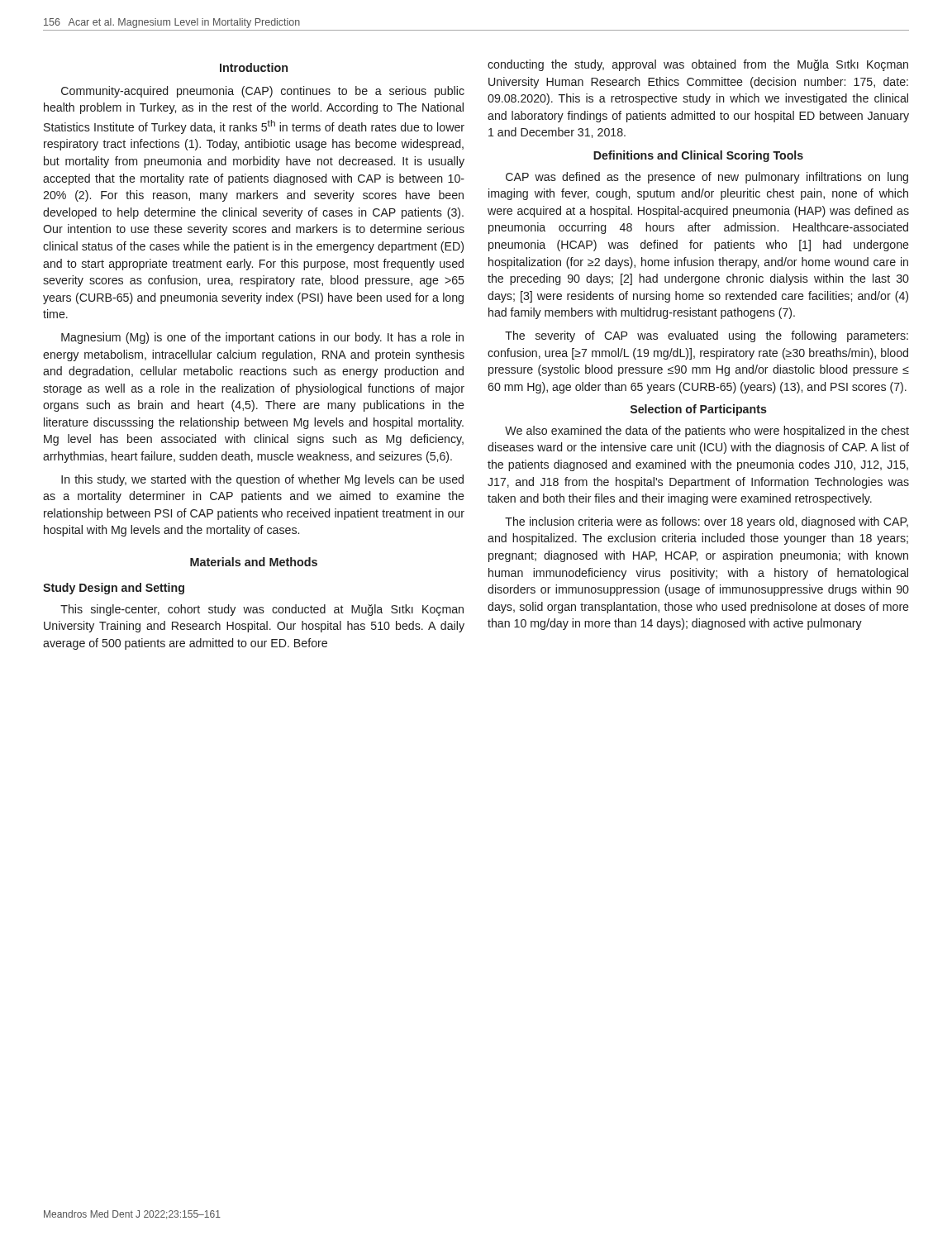This screenshot has width=952, height=1240.
Task: Select the text starting "conducting the study, approval"
Action: (x=698, y=99)
